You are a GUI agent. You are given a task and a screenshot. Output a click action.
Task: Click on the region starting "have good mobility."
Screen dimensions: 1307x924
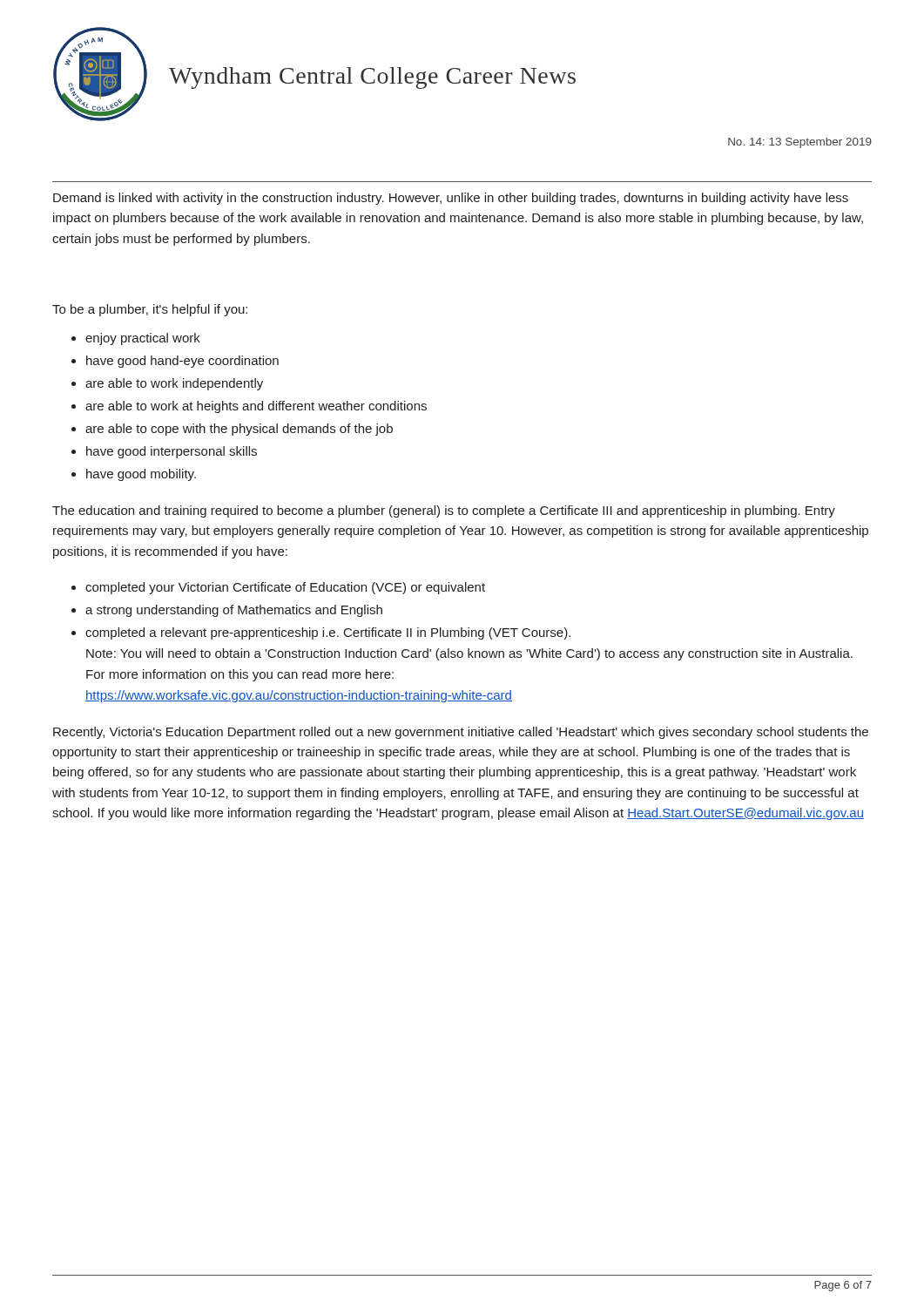[141, 474]
